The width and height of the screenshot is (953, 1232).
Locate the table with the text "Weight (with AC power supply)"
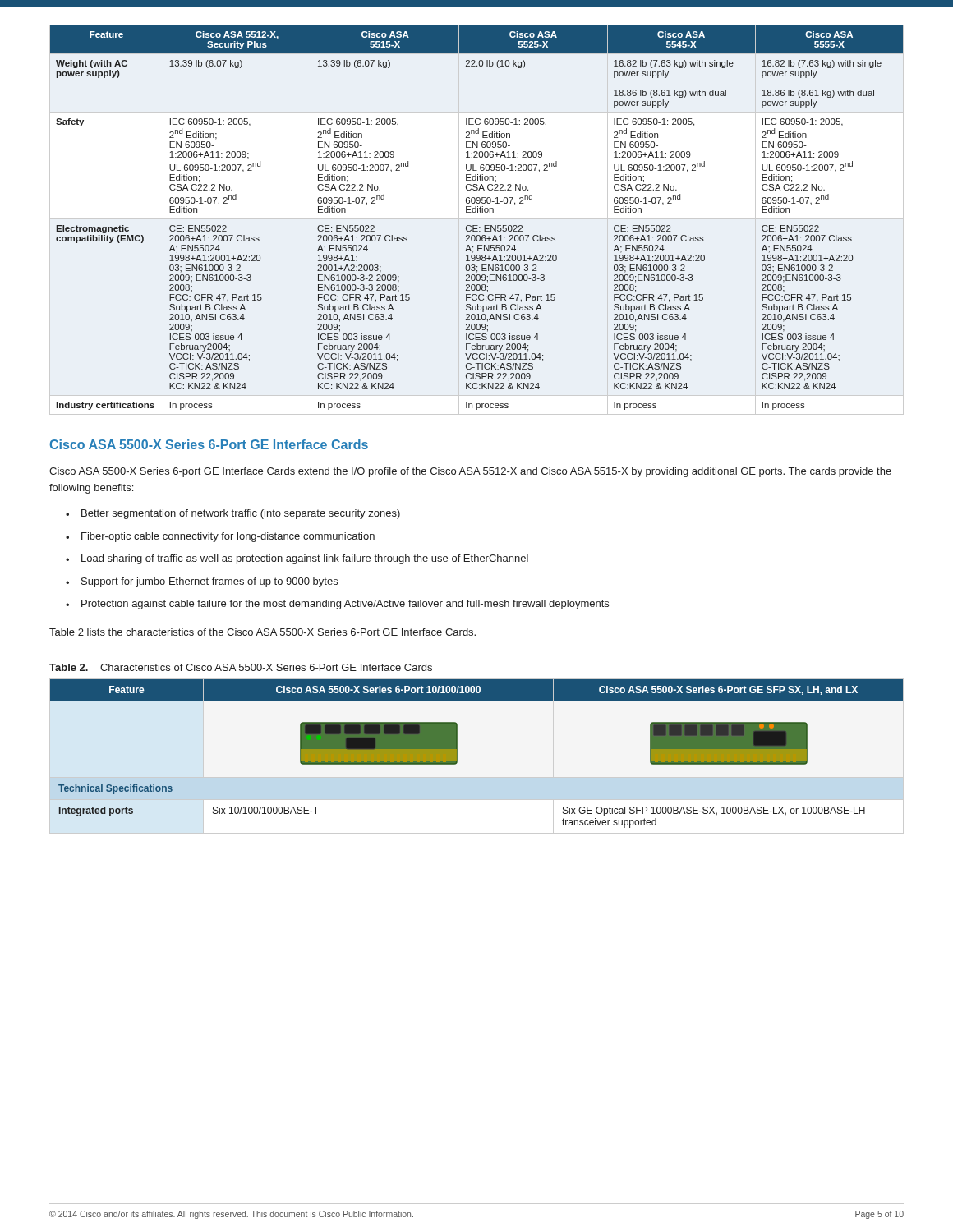(476, 220)
